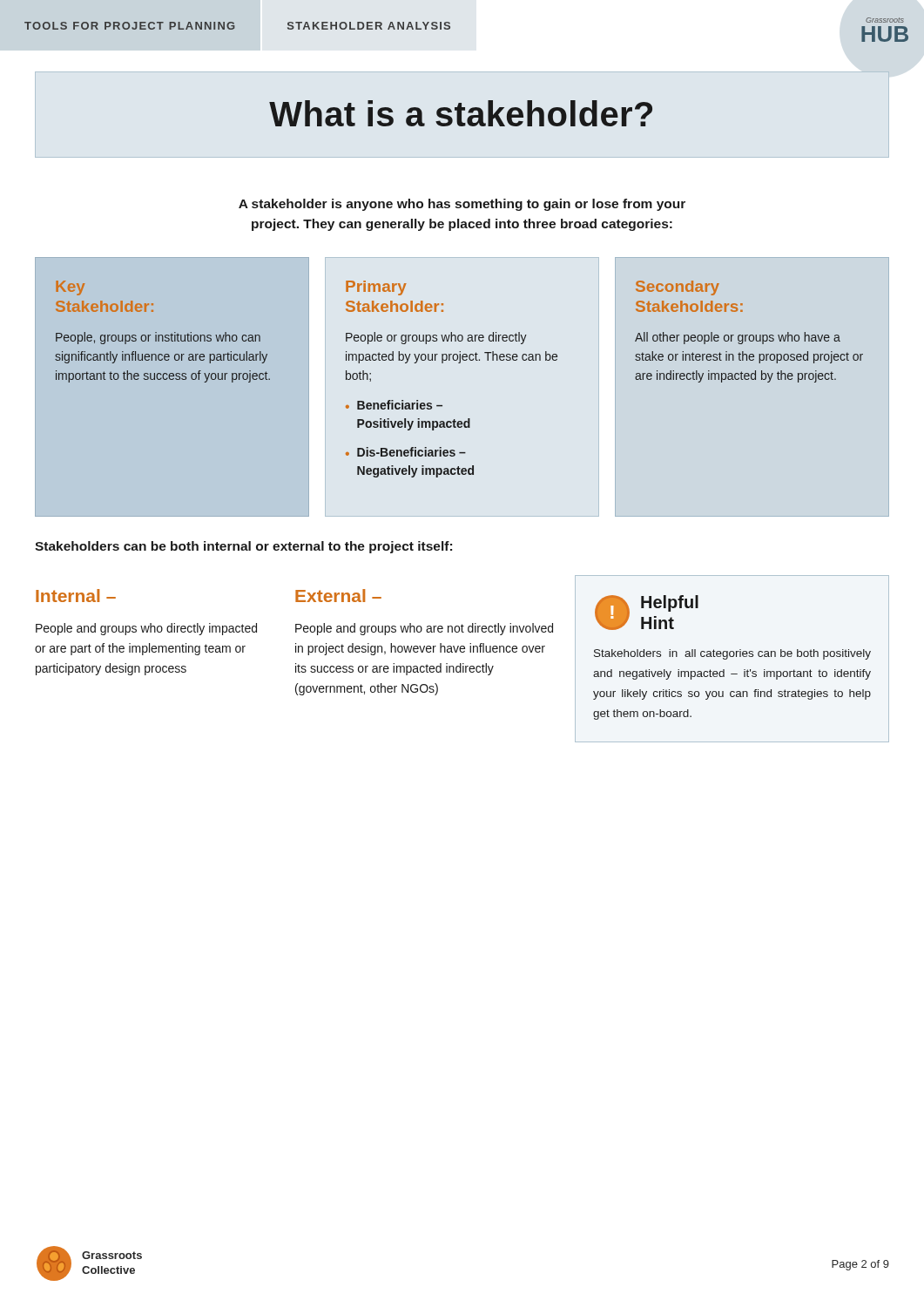
Task: Select the region starting "• Dis-Beneficiaries –Negatively impacted"
Action: (410, 462)
